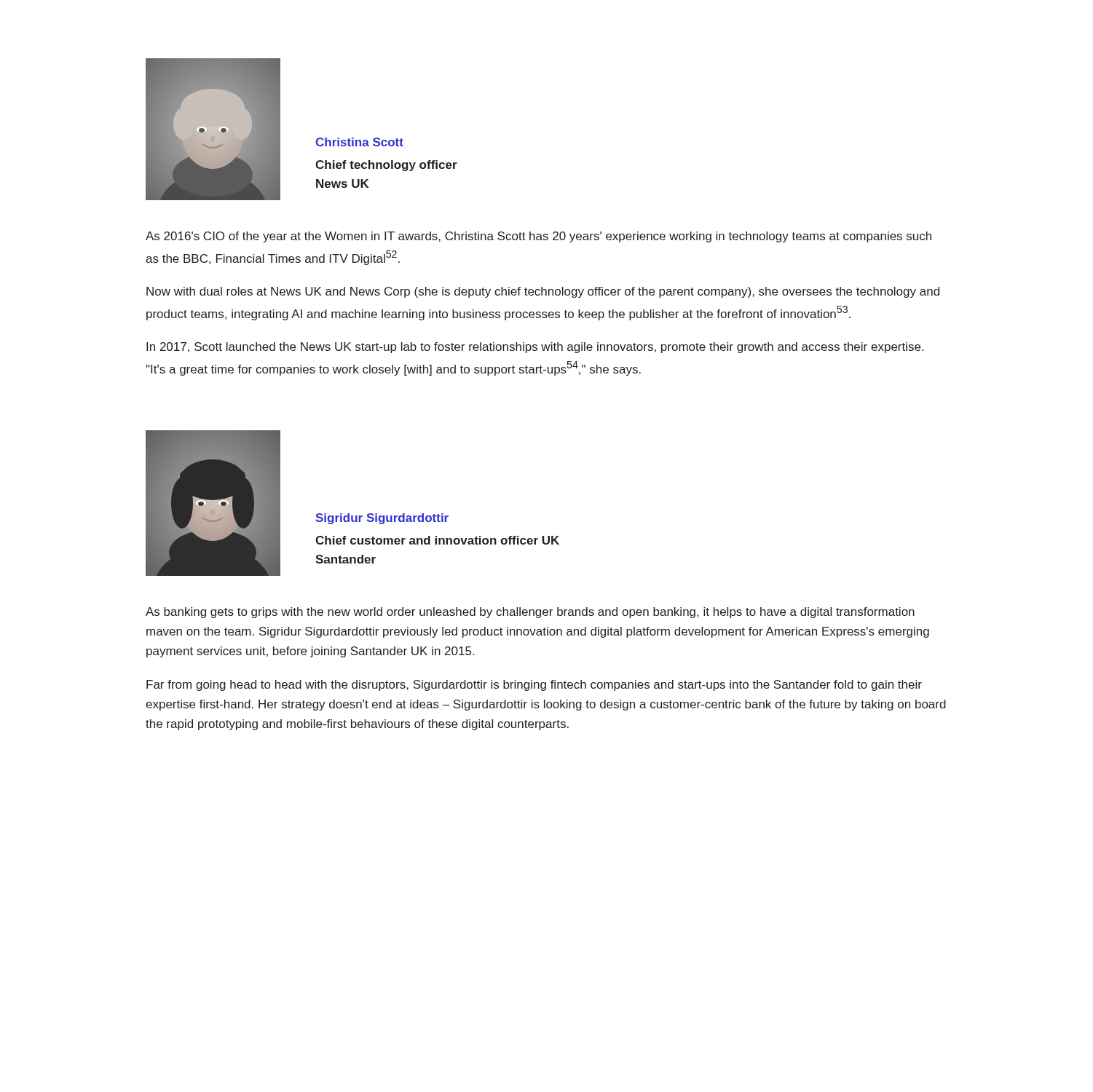Select the text block that reads "As banking gets to grips with"

coord(538,632)
